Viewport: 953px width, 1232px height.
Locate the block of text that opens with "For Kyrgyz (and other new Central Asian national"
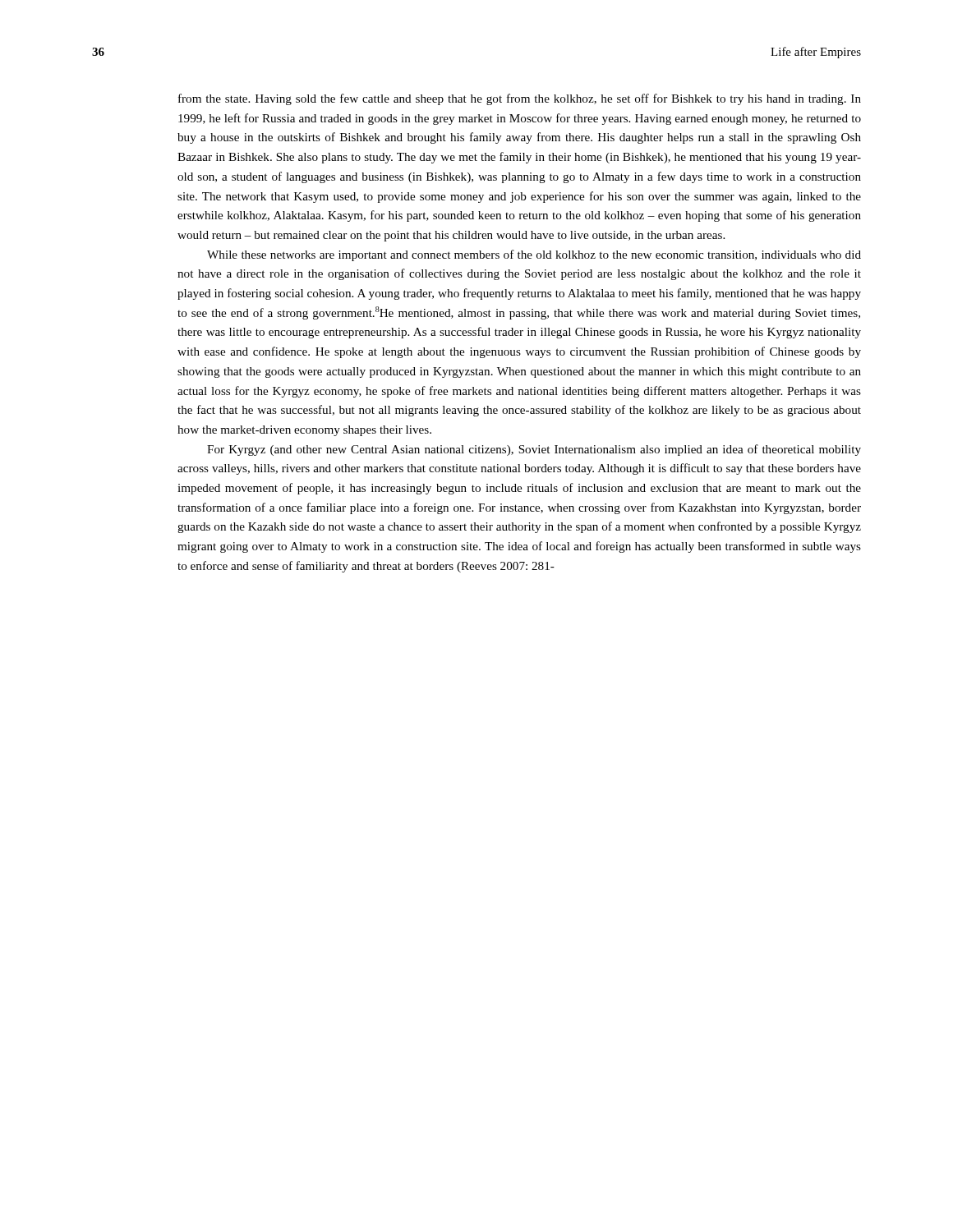[x=519, y=507]
